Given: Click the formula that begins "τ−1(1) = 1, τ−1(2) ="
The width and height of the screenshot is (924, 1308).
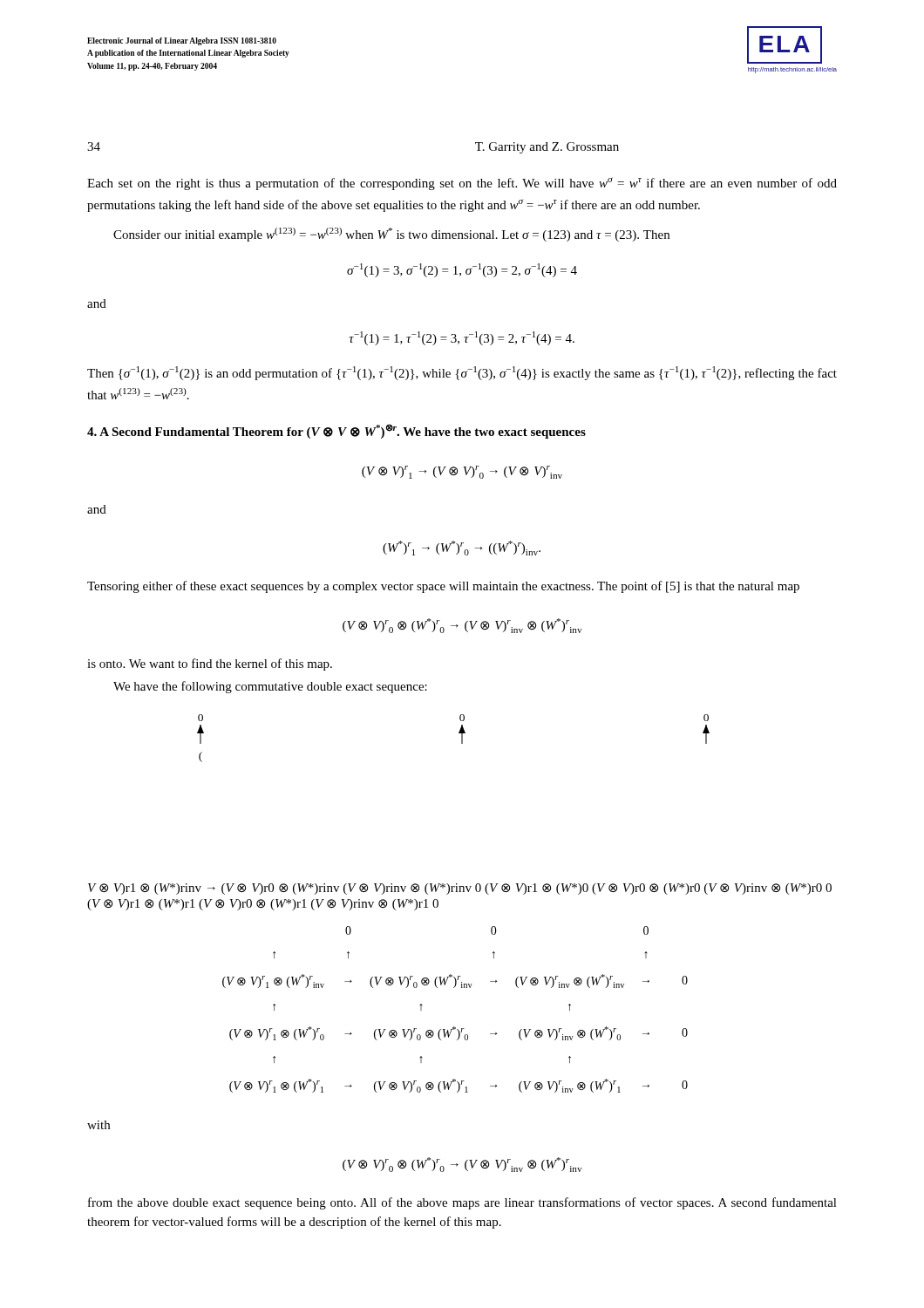Looking at the screenshot, I should [x=462, y=337].
